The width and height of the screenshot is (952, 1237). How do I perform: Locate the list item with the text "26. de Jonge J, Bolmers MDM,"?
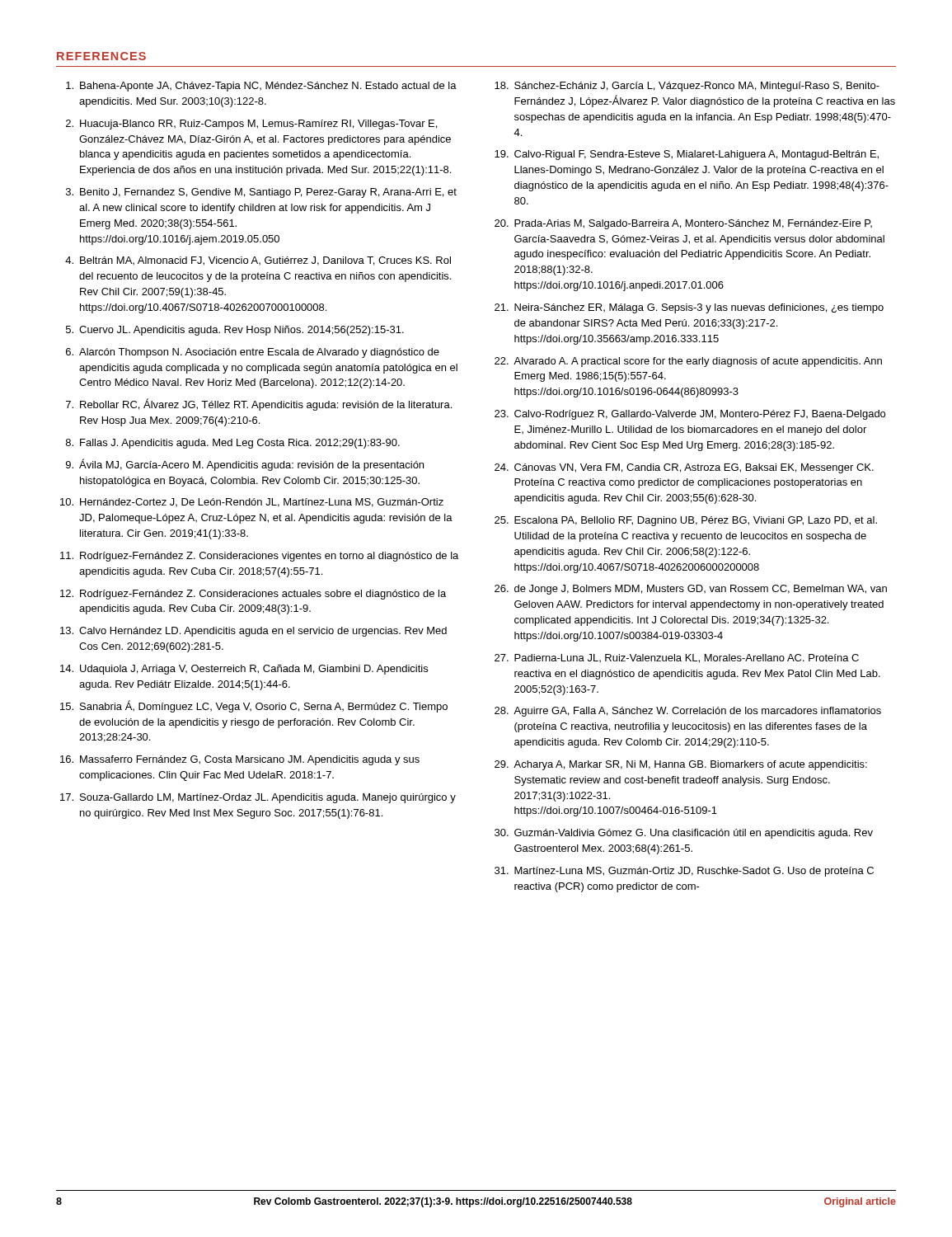[693, 613]
